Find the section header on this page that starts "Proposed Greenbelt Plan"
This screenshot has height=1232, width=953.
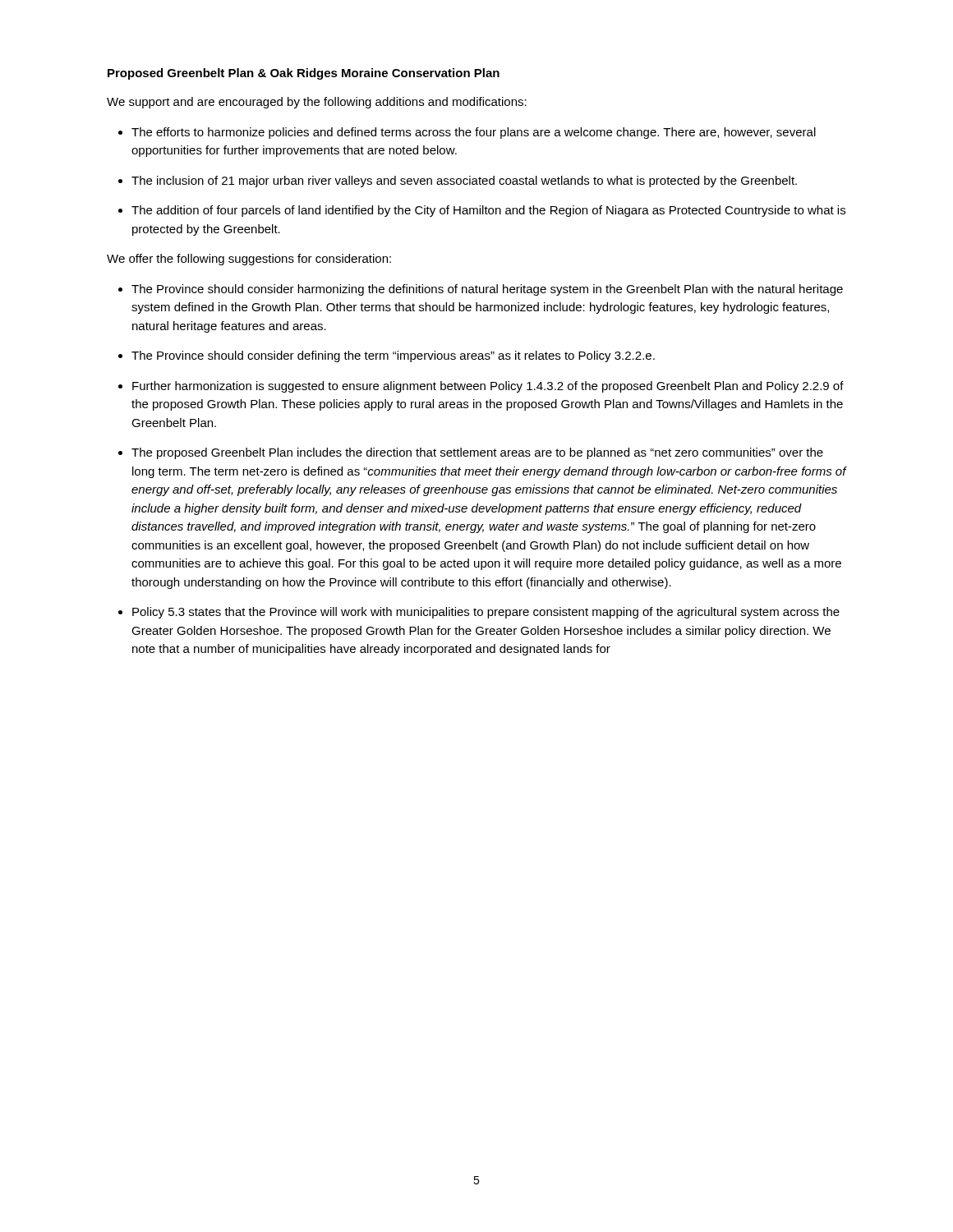pos(303,73)
